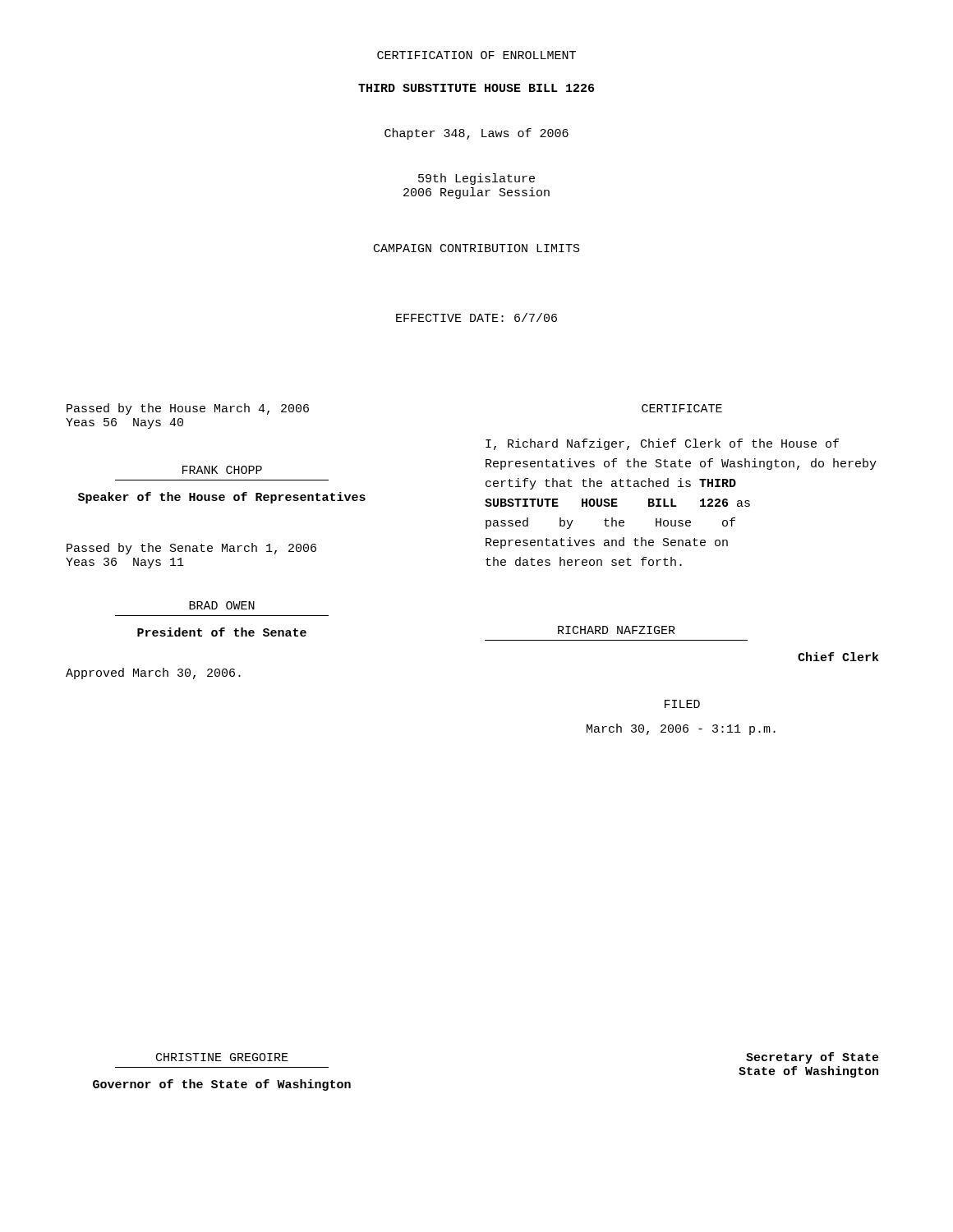Screen dimensions: 1232x953
Task: Where is the passage that starts "Approved March 30,"?
Action: (154, 674)
